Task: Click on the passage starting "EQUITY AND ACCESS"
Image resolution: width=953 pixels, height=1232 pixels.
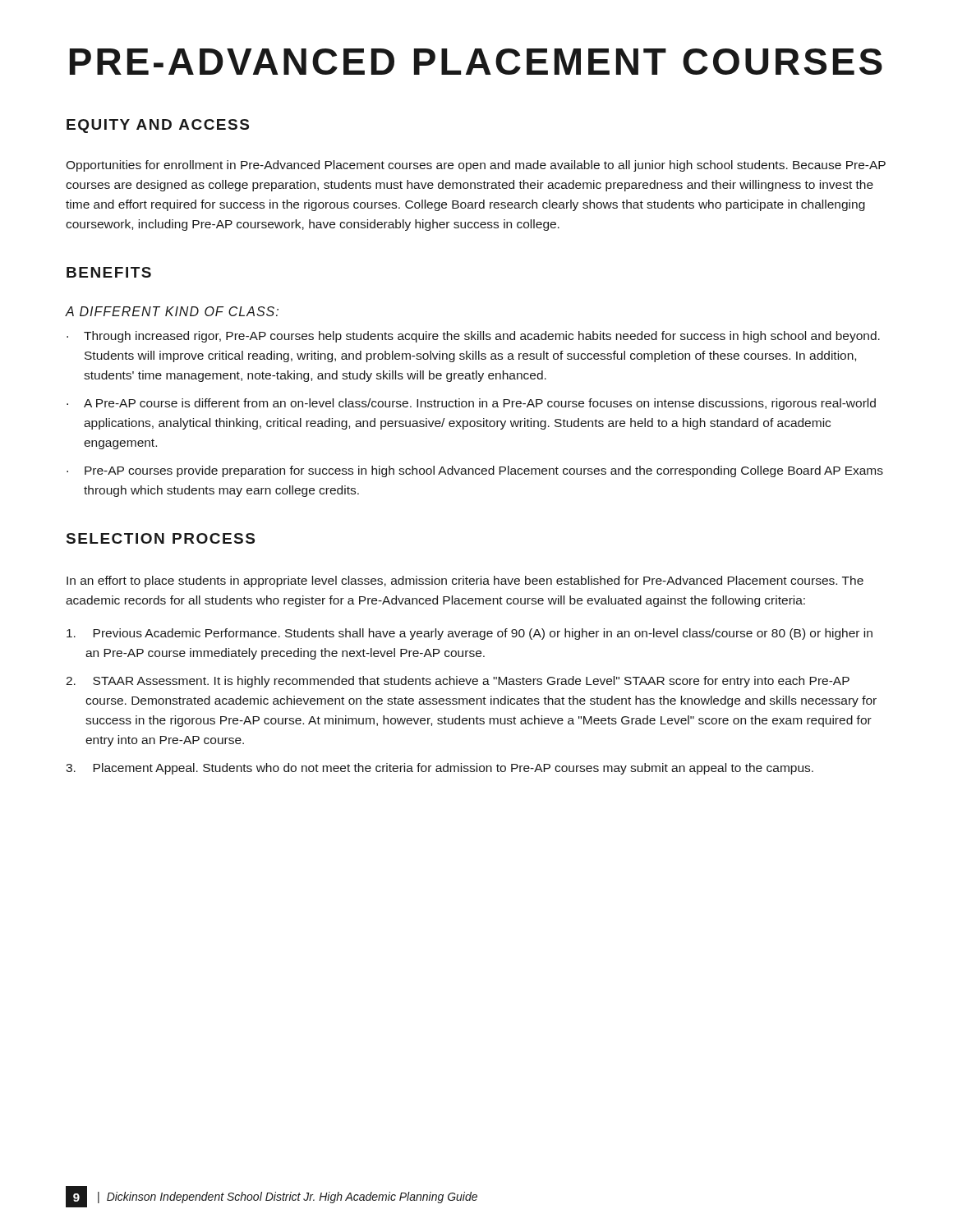Action: [158, 124]
